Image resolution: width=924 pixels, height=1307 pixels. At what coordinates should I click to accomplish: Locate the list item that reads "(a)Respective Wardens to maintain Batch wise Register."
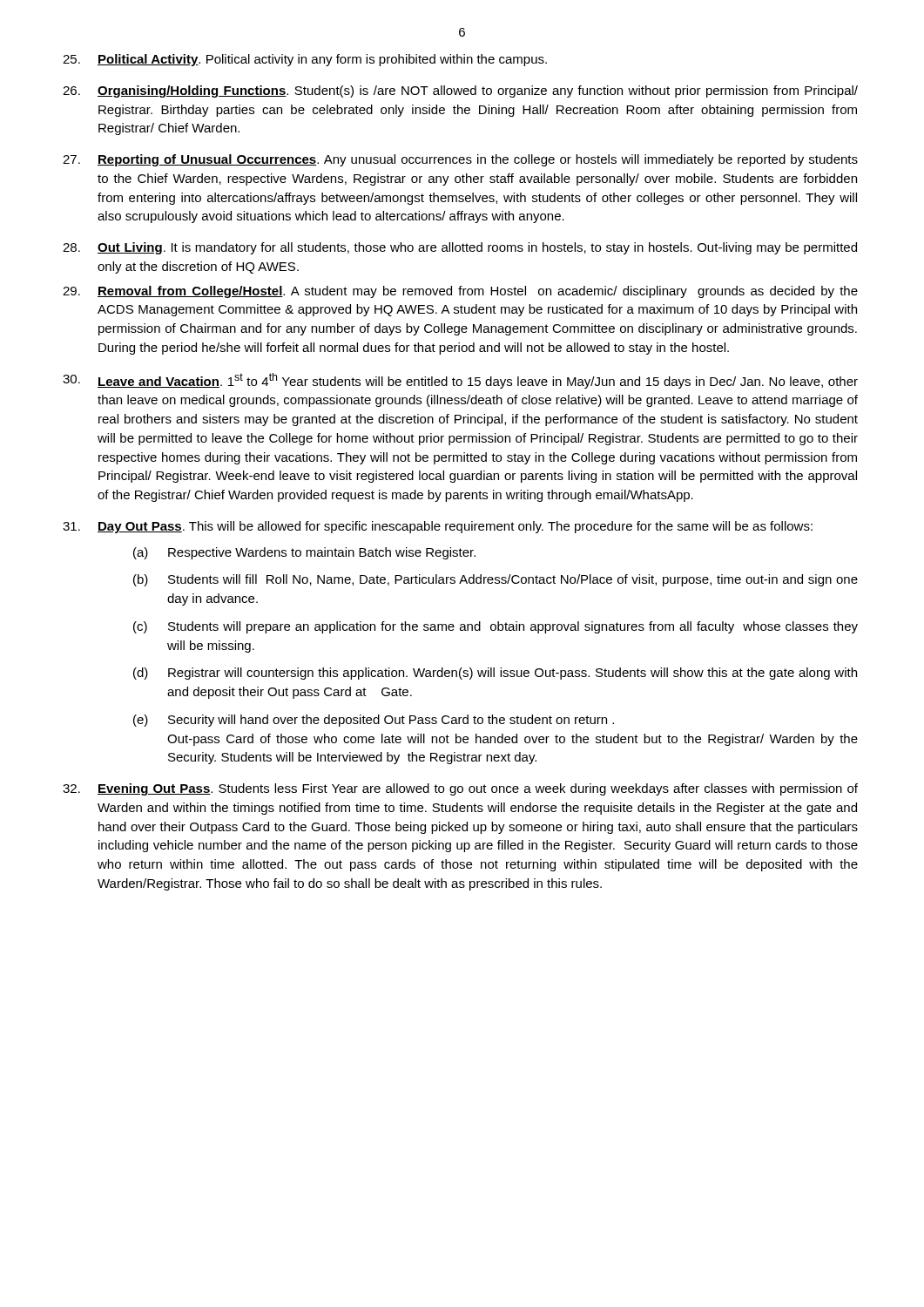304,553
